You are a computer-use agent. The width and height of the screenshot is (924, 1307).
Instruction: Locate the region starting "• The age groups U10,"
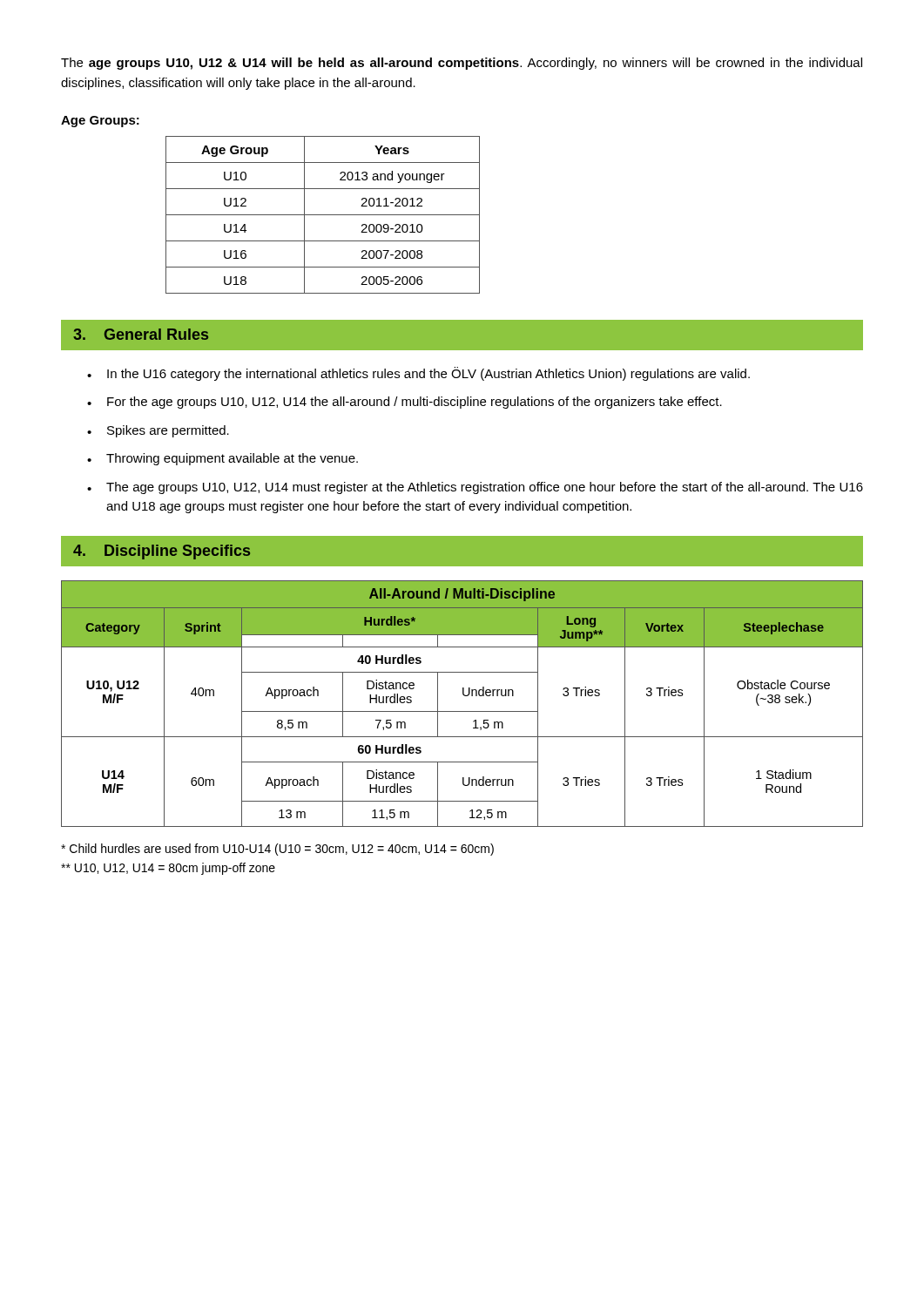click(x=475, y=497)
